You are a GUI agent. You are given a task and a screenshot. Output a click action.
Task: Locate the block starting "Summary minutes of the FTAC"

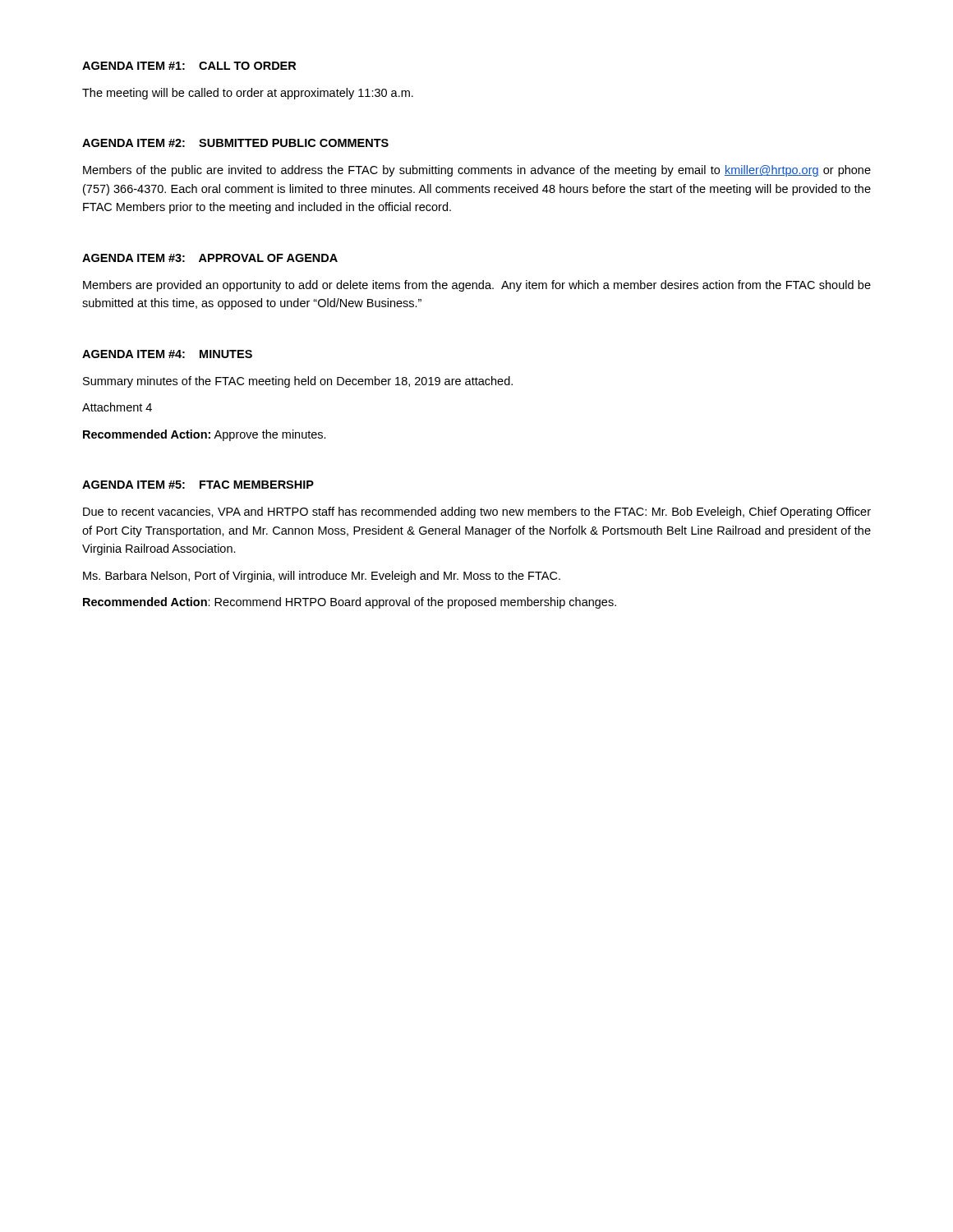point(298,381)
